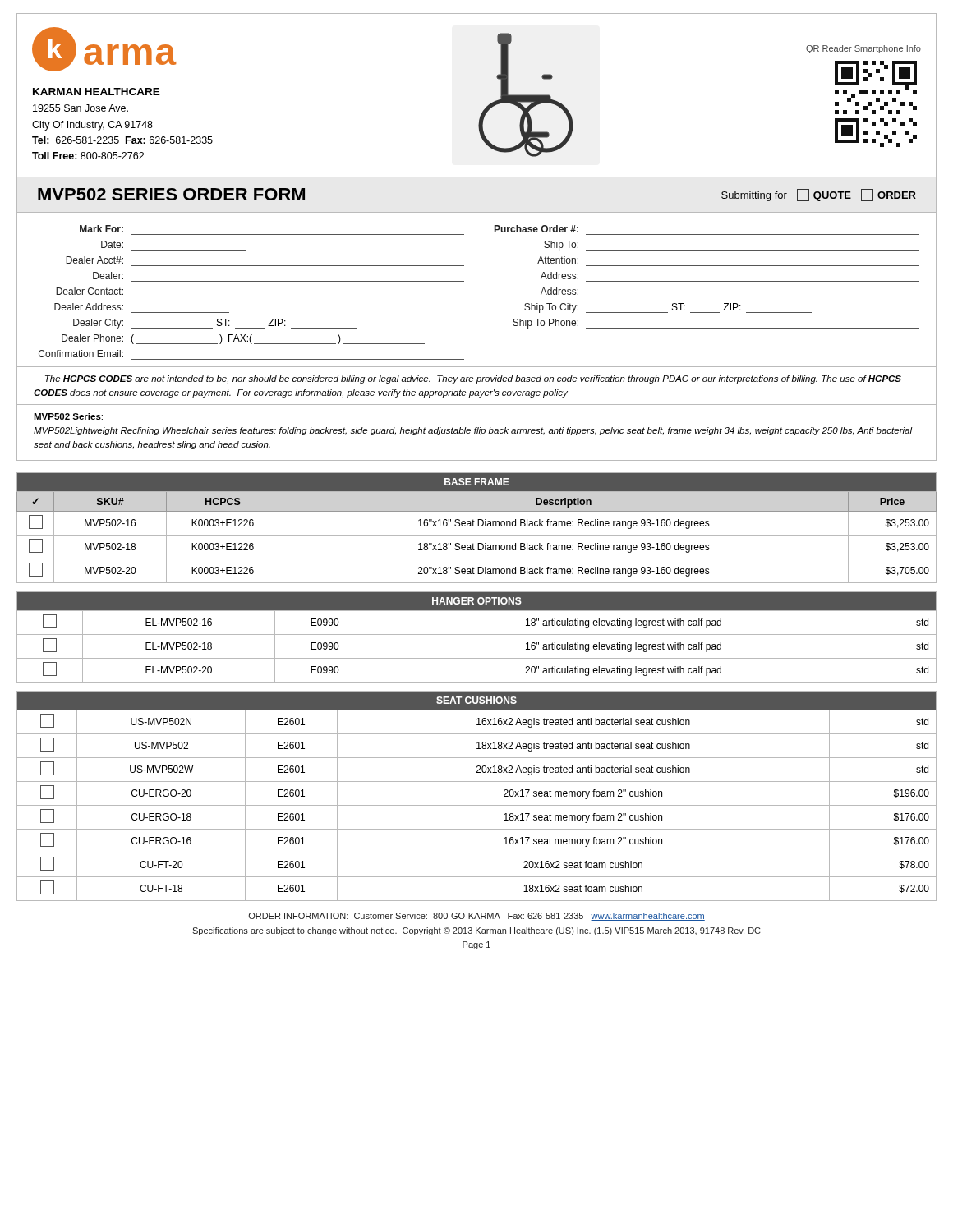The height and width of the screenshot is (1232, 953).
Task: Point to the text block starting "The HCPCS CODES are not intended to be,"
Action: tap(467, 386)
